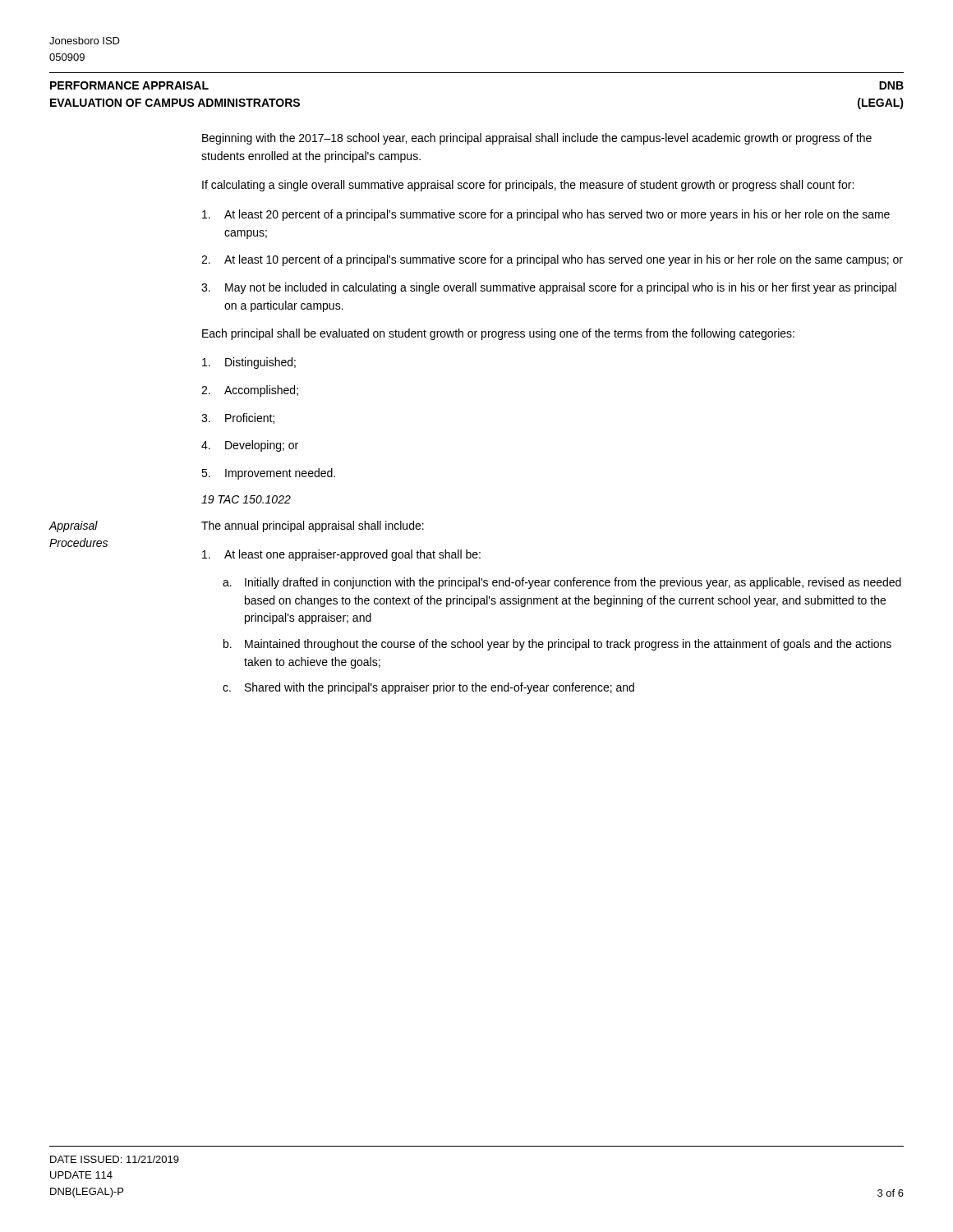The width and height of the screenshot is (953, 1232).
Task: Navigate to the region starting "If calculating a single overall summative"
Action: tap(528, 185)
